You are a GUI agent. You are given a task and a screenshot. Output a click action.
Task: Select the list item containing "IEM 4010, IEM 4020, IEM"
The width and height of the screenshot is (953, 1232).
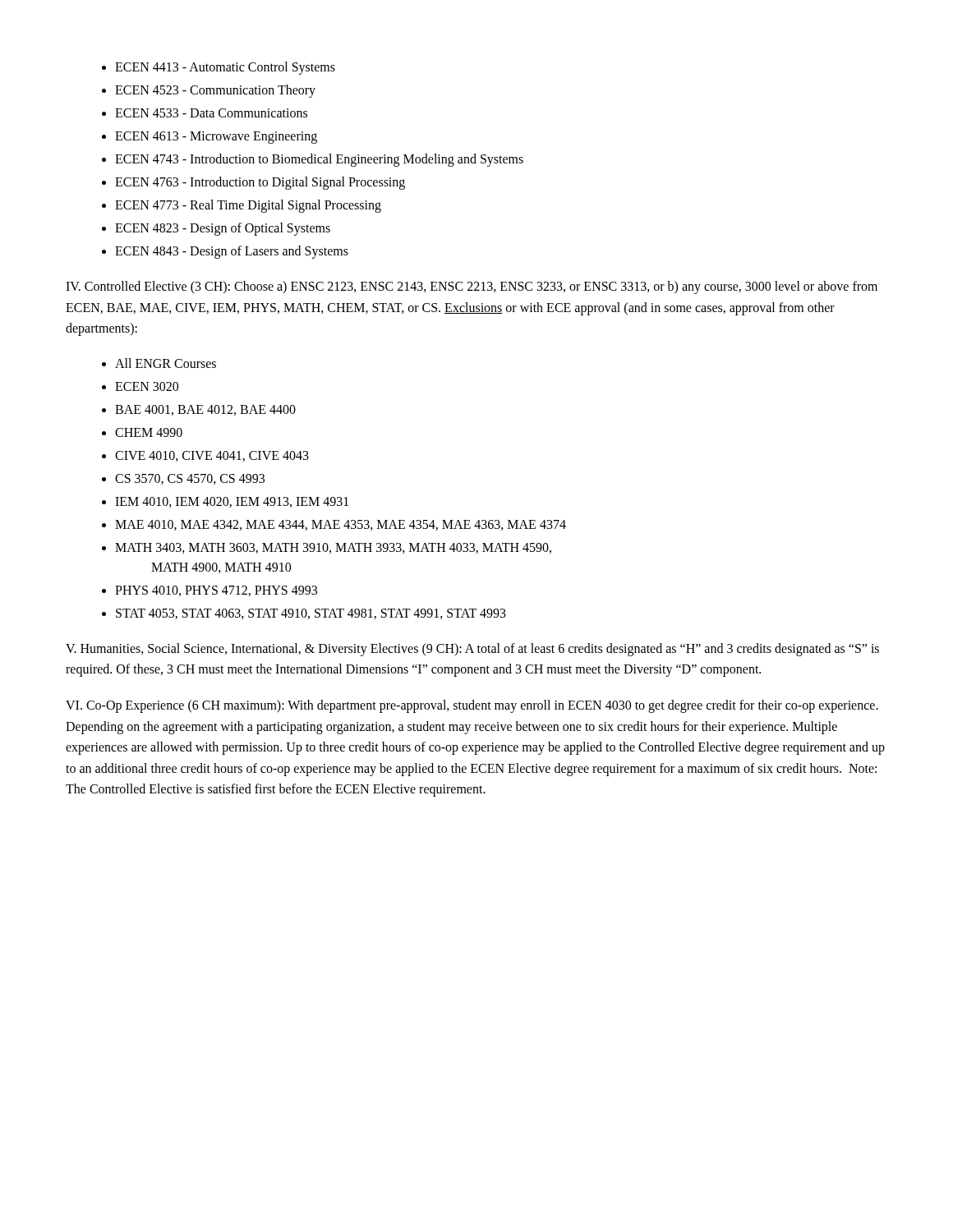(232, 502)
